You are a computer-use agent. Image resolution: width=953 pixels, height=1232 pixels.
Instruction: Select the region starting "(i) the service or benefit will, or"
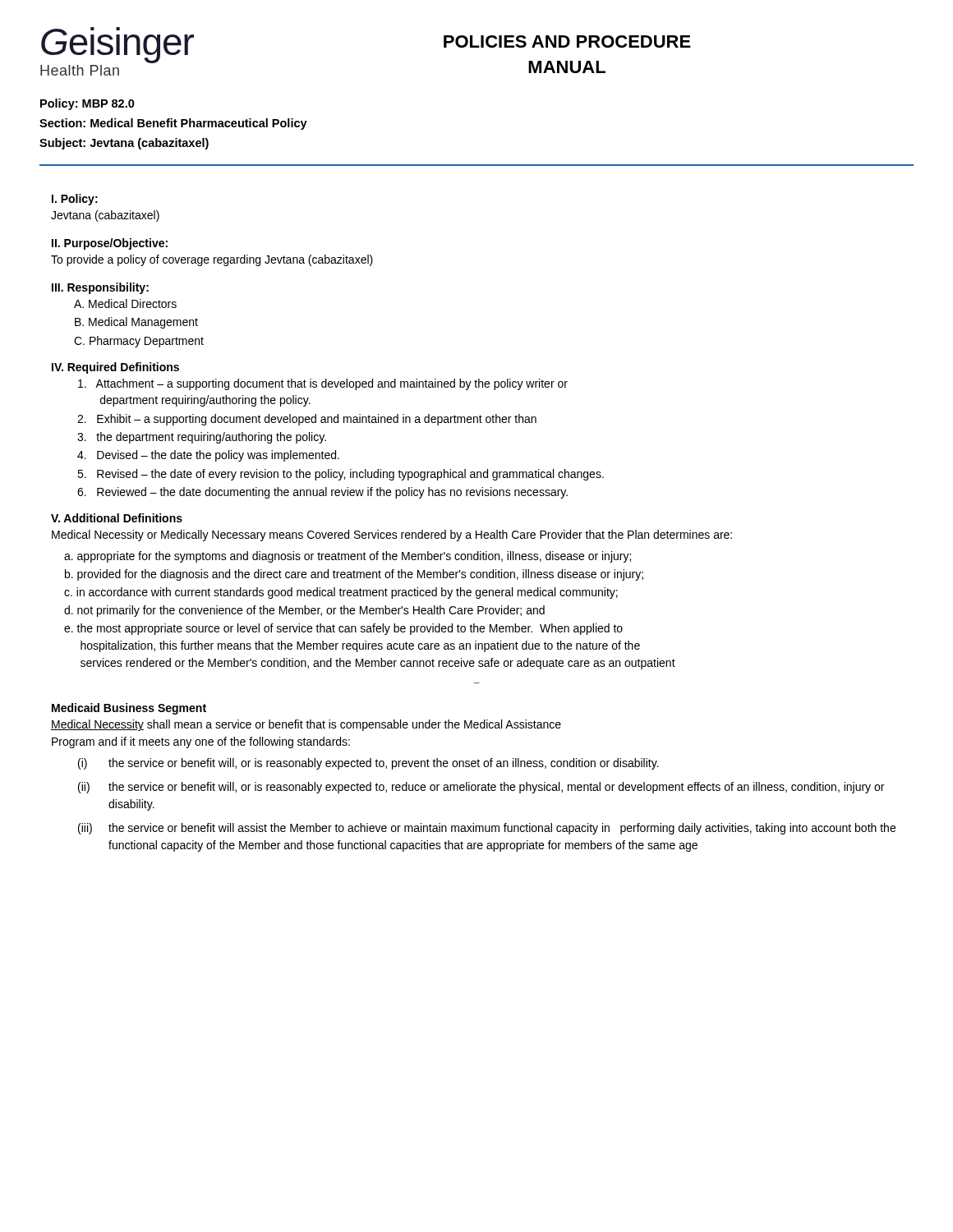(490, 763)
